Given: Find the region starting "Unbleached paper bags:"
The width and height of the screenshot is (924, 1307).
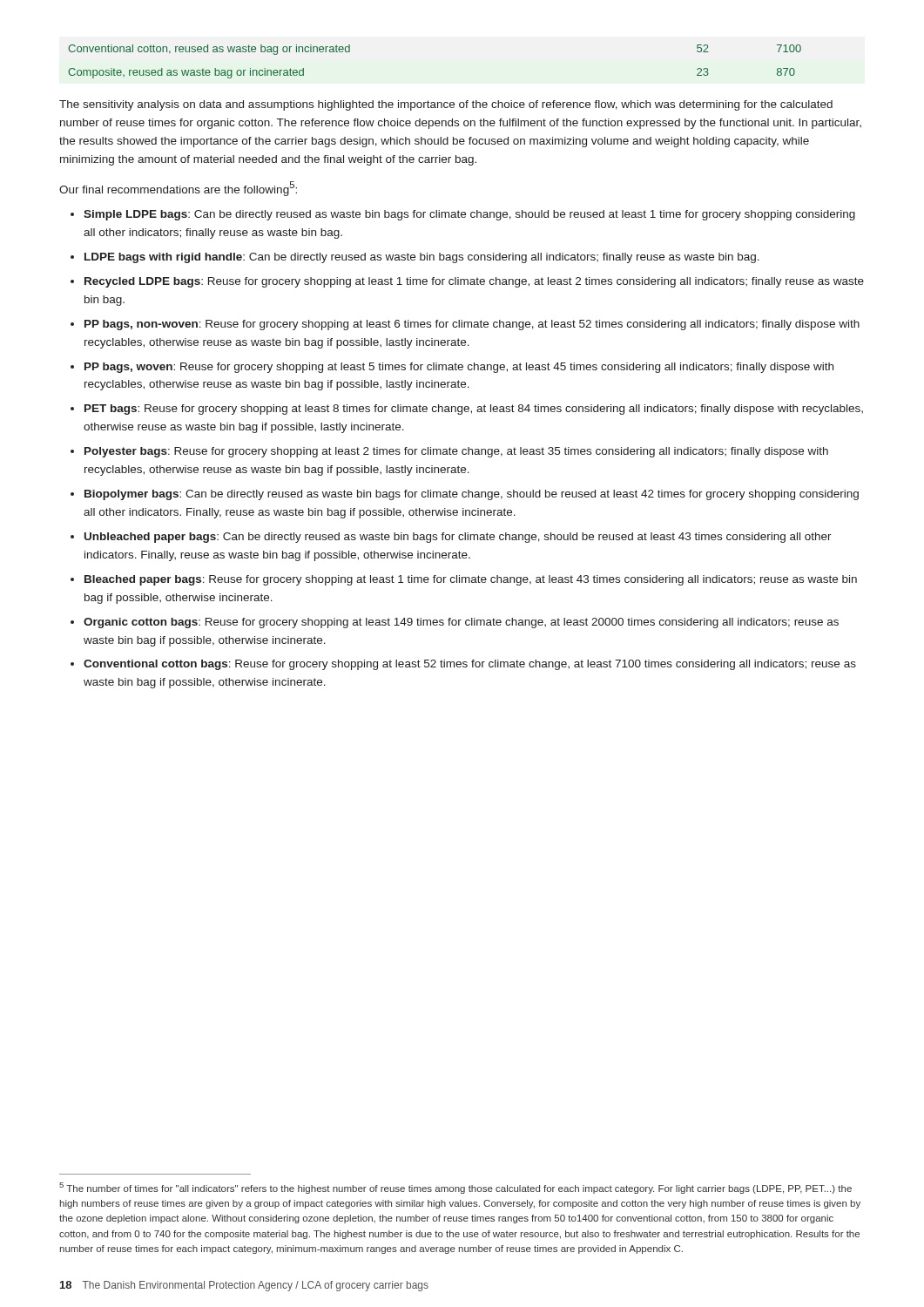Looking at the screenshot, I should point(457,545).
